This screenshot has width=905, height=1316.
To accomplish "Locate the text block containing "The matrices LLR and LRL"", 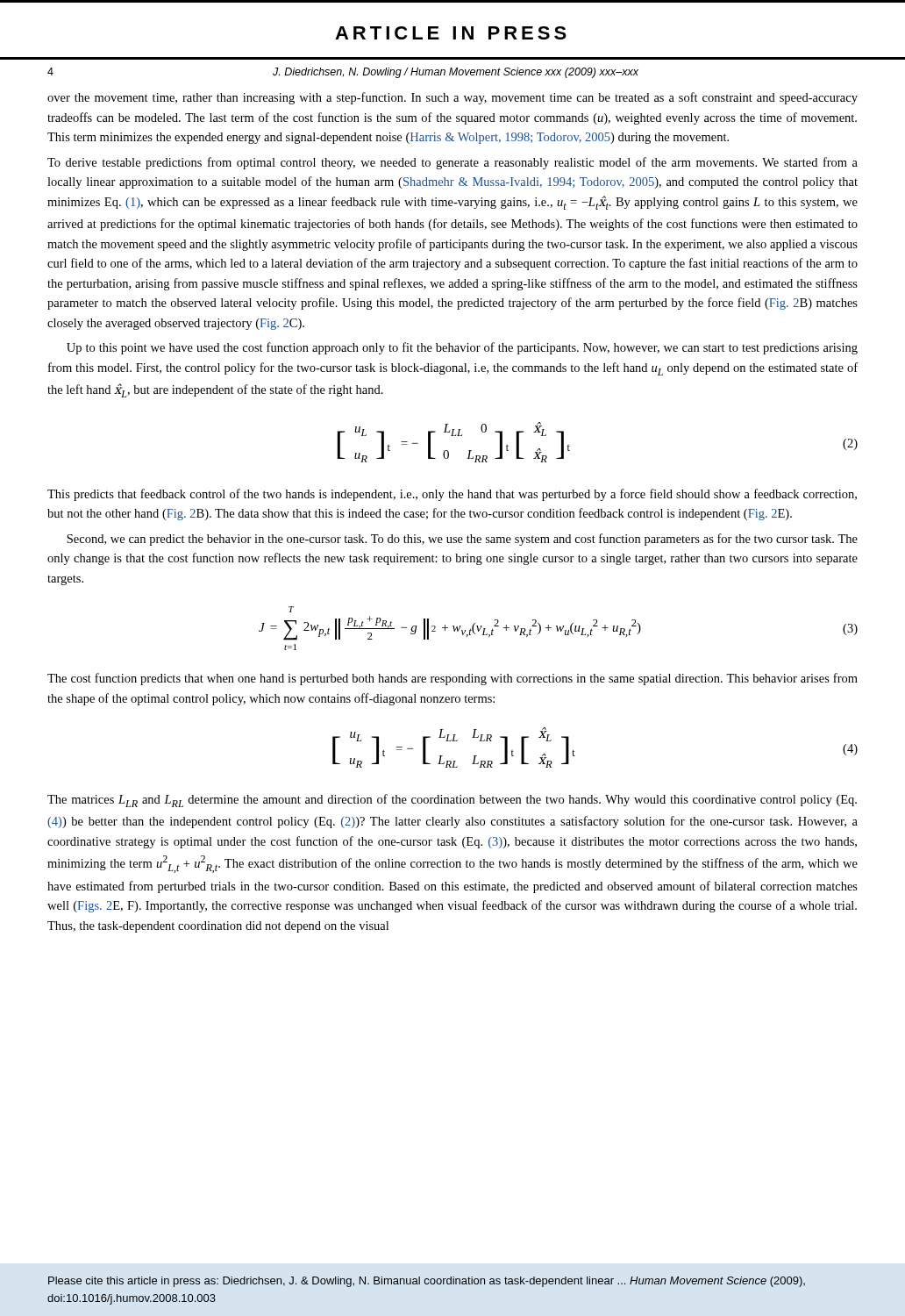I will (x=452, y=862).
